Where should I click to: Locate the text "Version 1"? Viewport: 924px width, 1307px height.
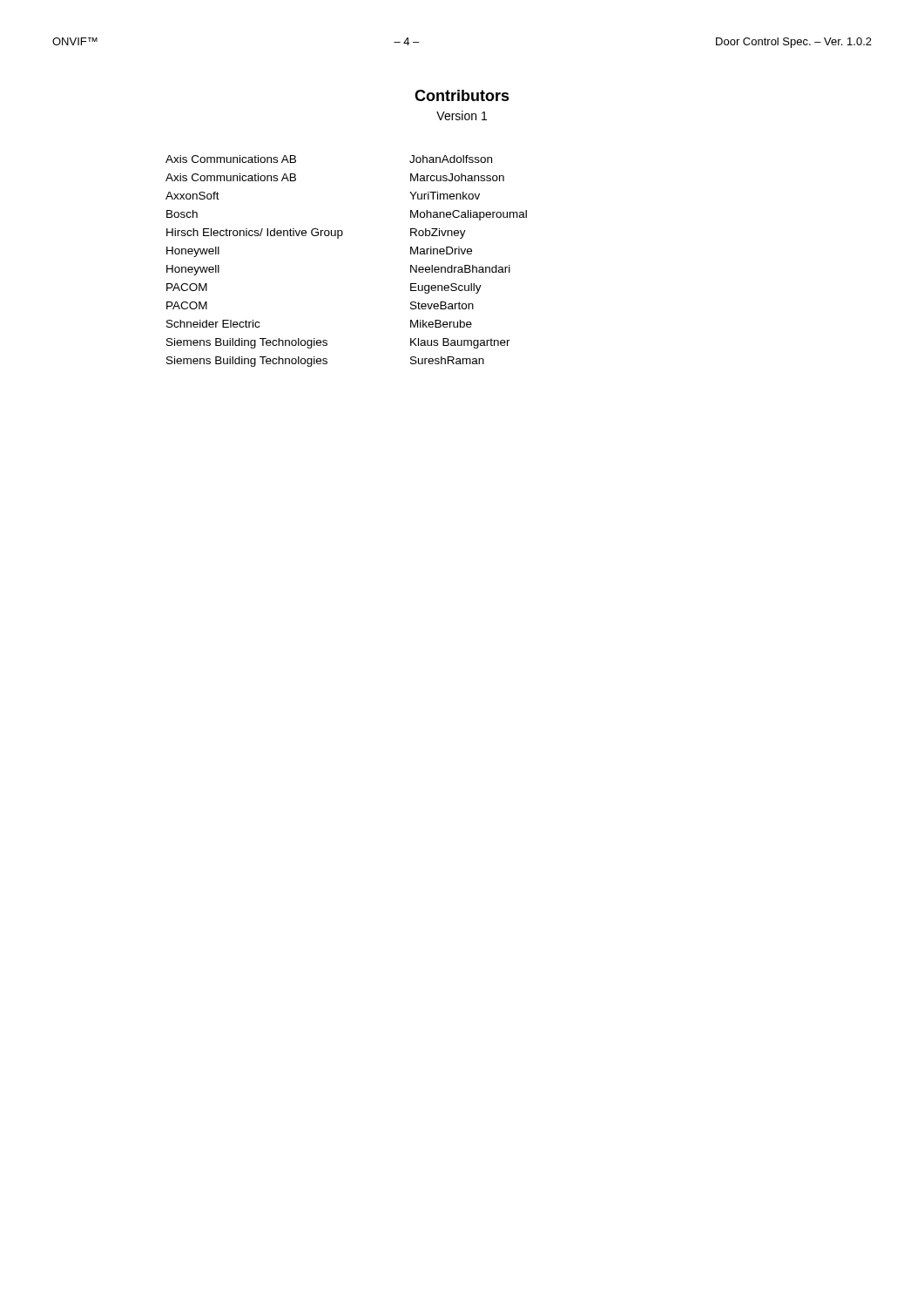coord(462,116)
